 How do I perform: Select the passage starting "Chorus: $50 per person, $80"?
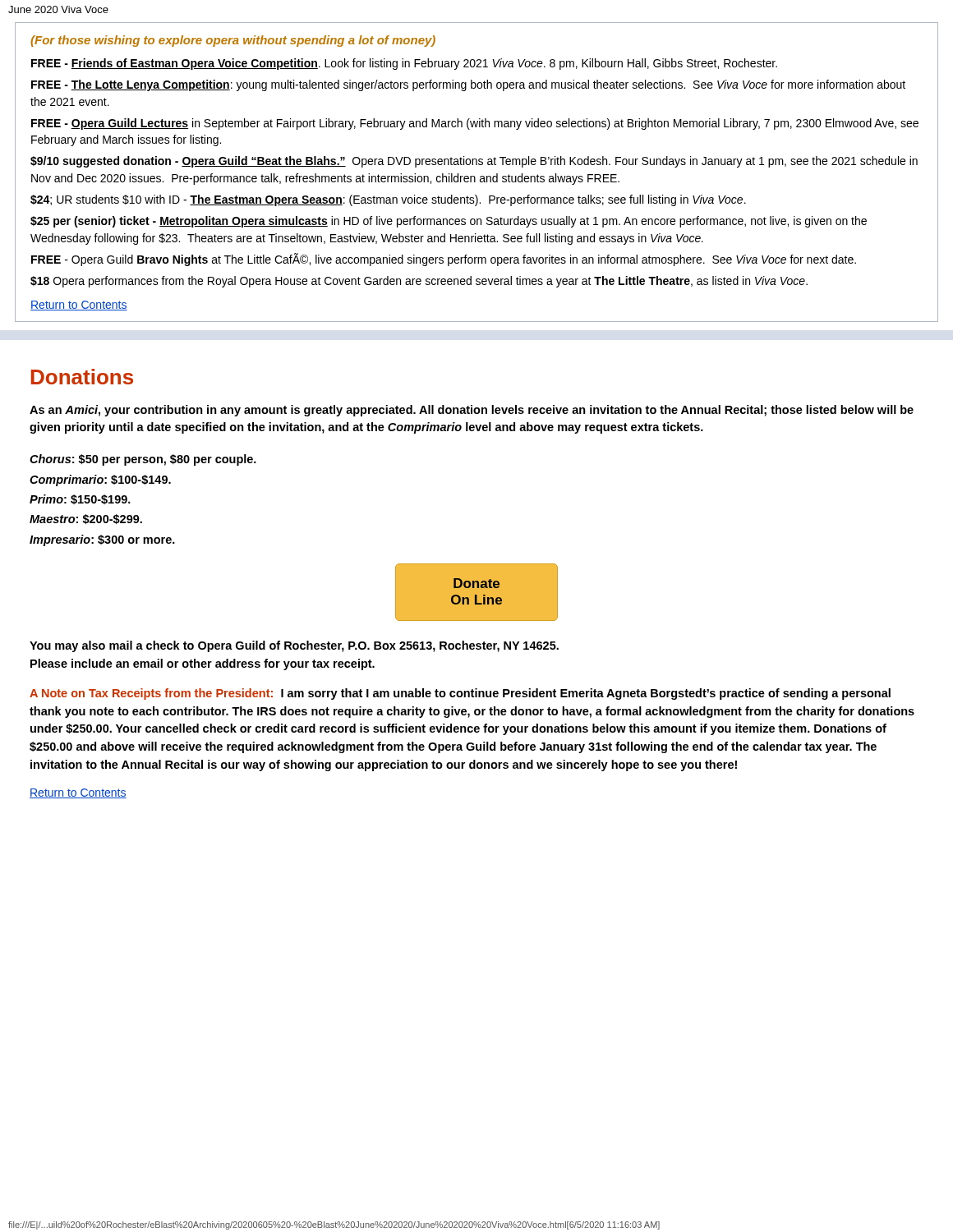(143, 460)
